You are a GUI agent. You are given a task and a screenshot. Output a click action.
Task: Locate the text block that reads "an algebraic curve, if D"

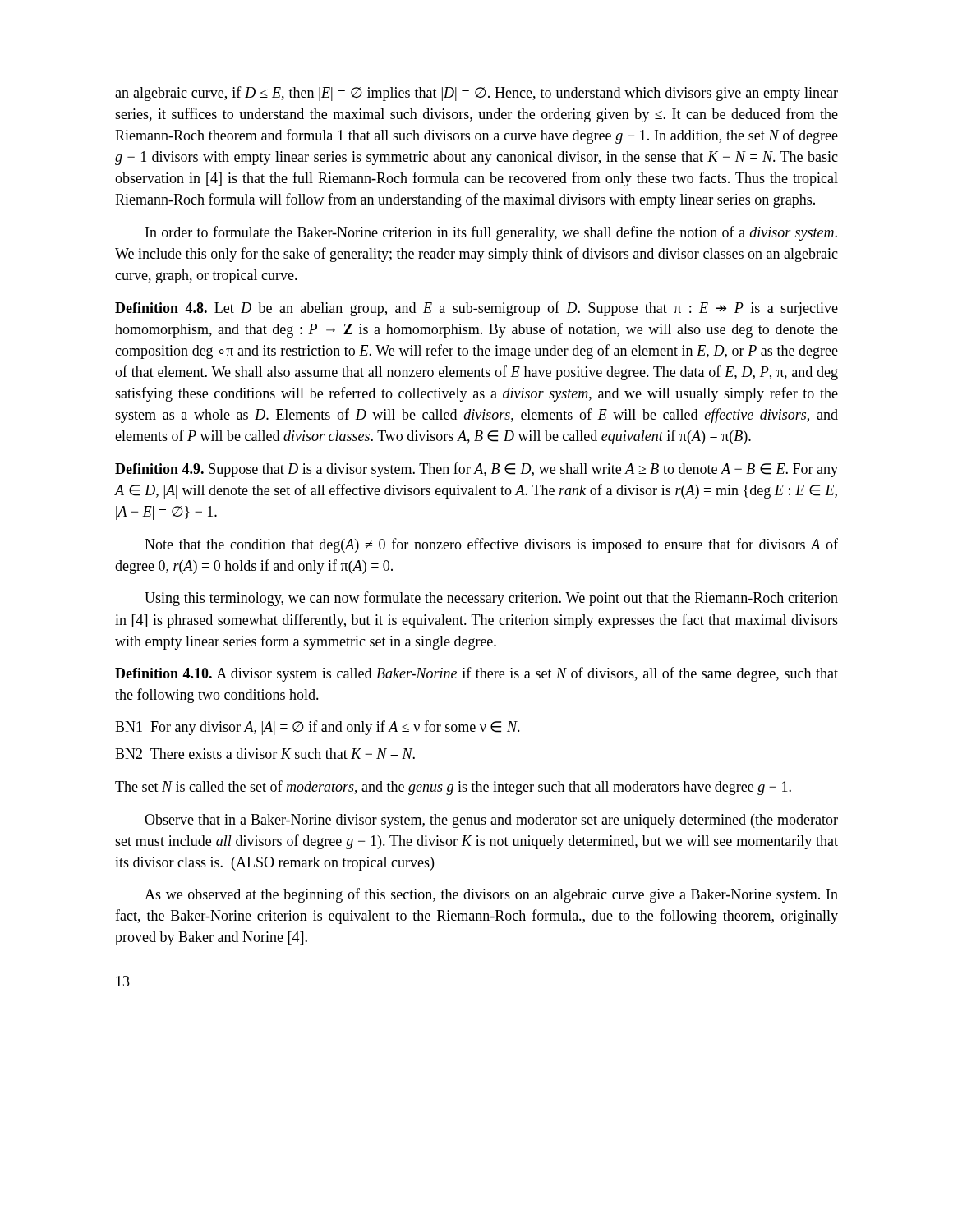click(476, 146)
